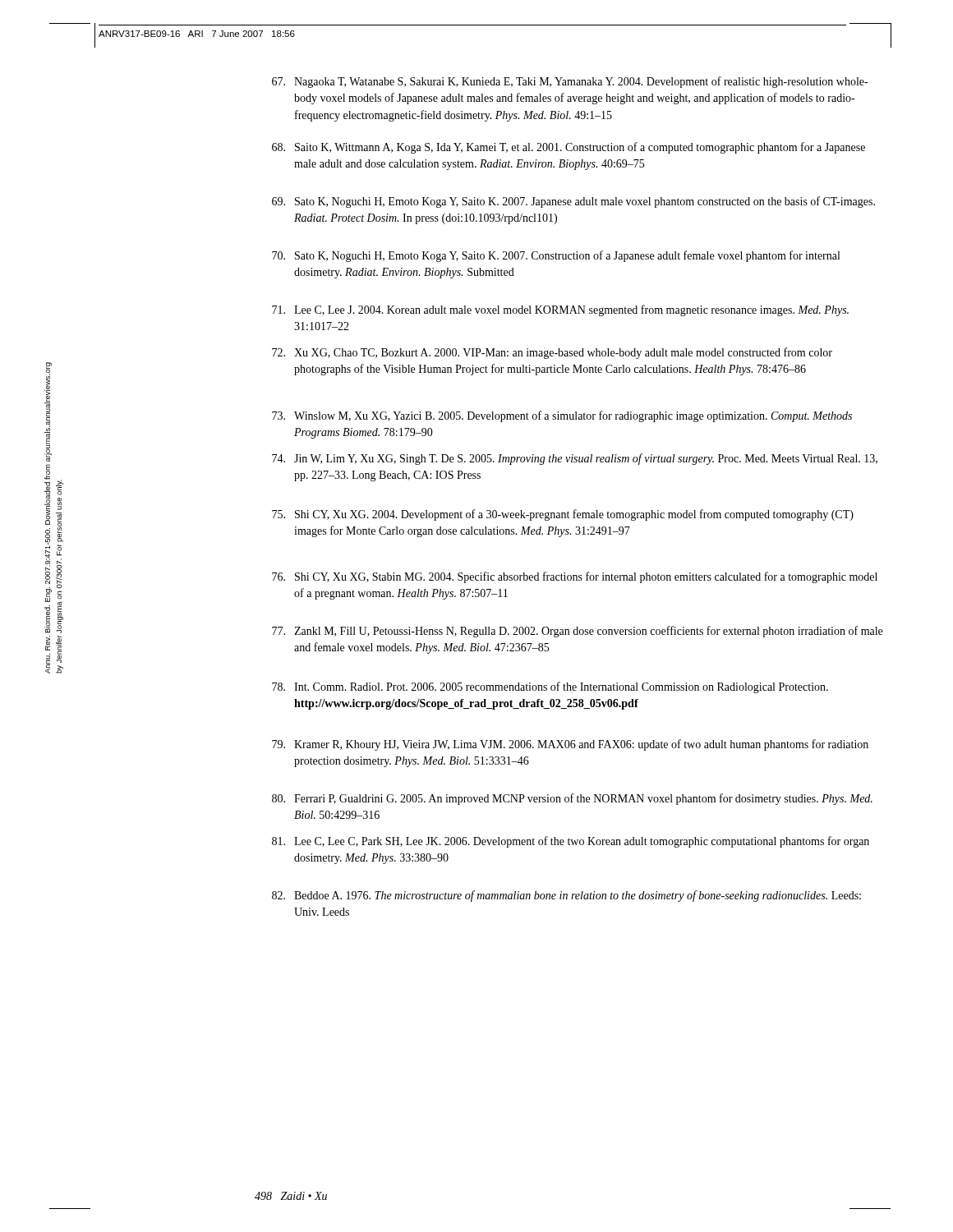Click the passage that begins "82. Beddoe A. 1976. The microstructure of"

(569, 905)
